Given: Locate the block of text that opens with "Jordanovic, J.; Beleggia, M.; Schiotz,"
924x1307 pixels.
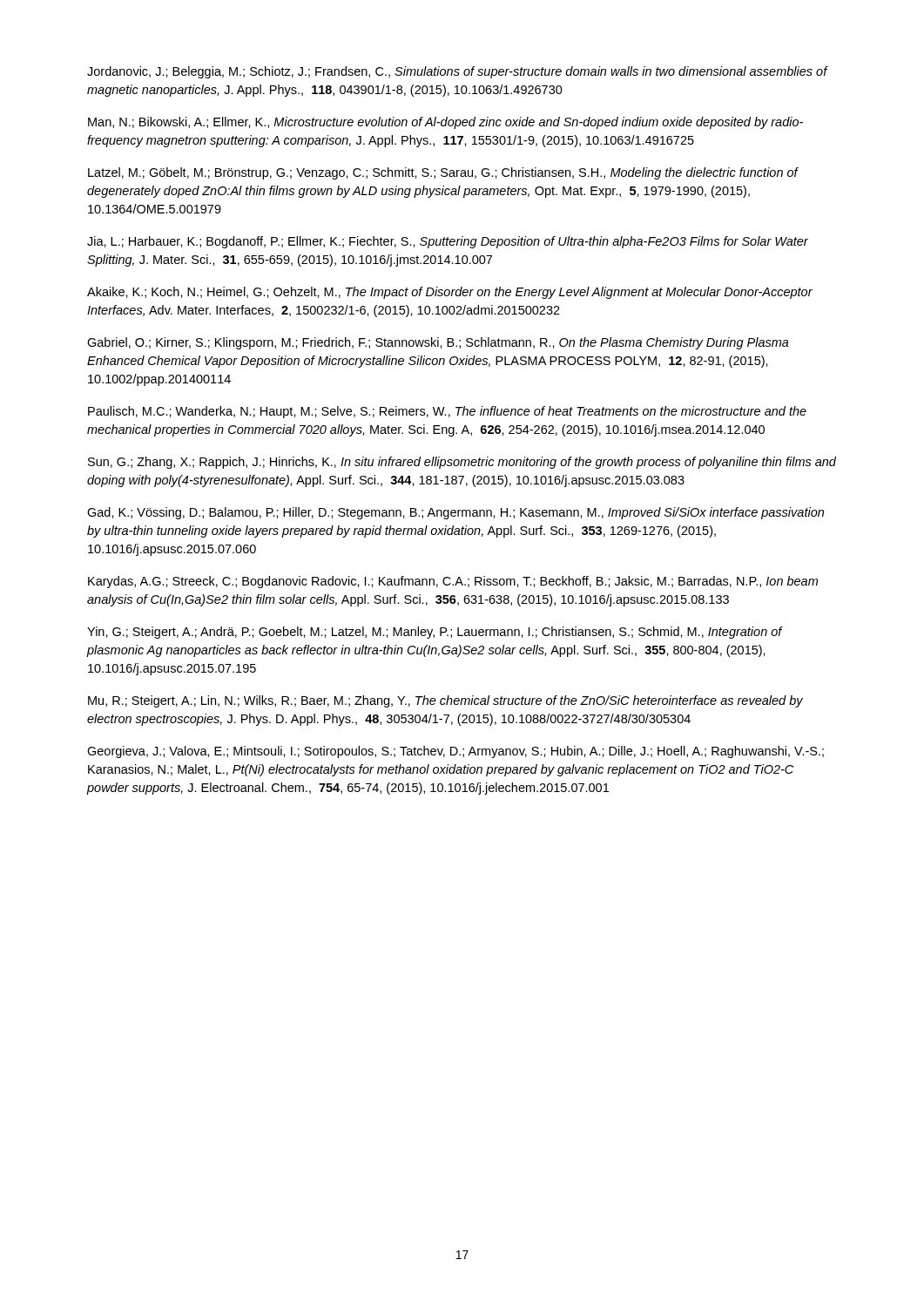Looking at the screenshot, I should click(457, 81).
